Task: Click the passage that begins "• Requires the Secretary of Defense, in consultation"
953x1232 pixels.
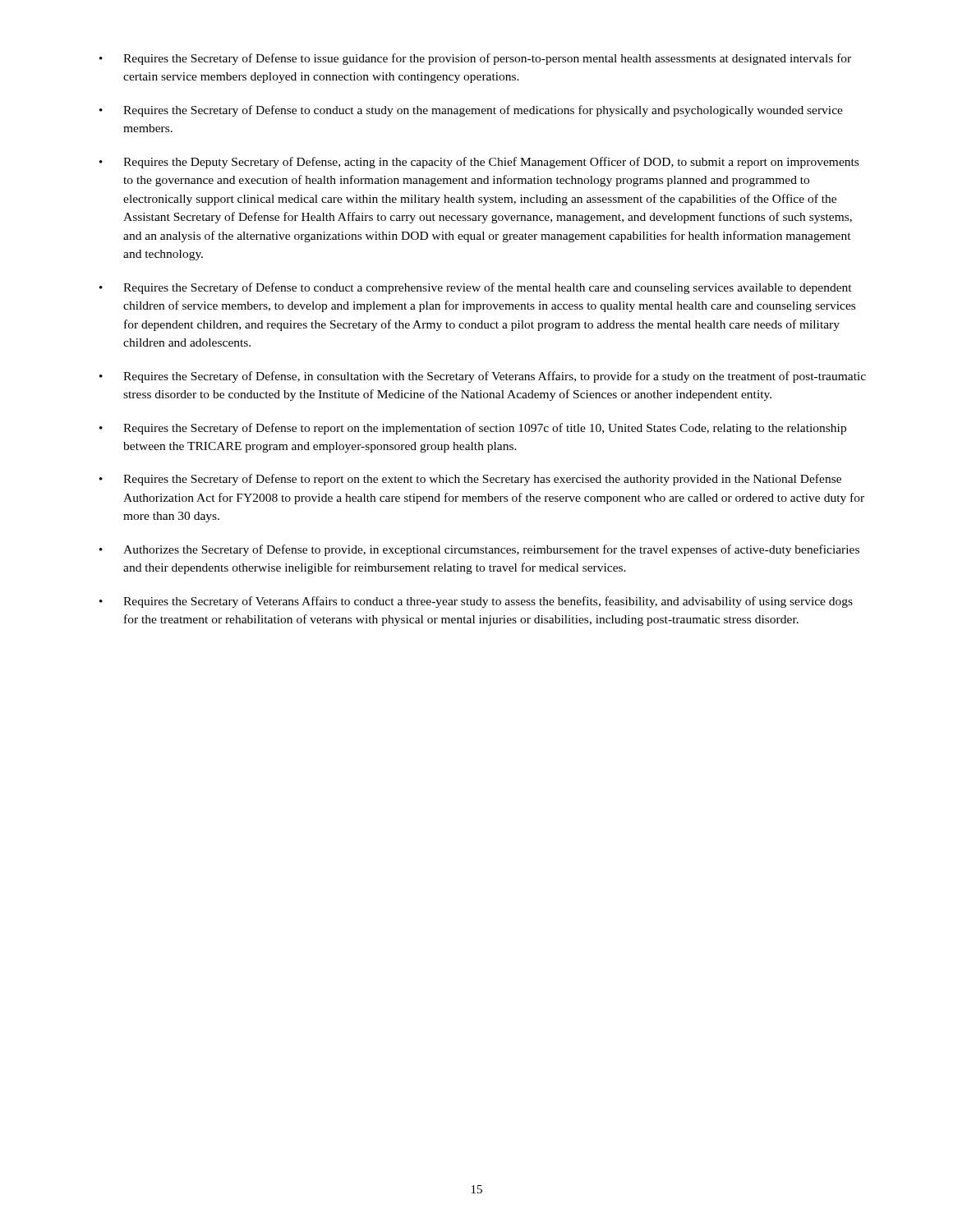Action: point(485,385)
